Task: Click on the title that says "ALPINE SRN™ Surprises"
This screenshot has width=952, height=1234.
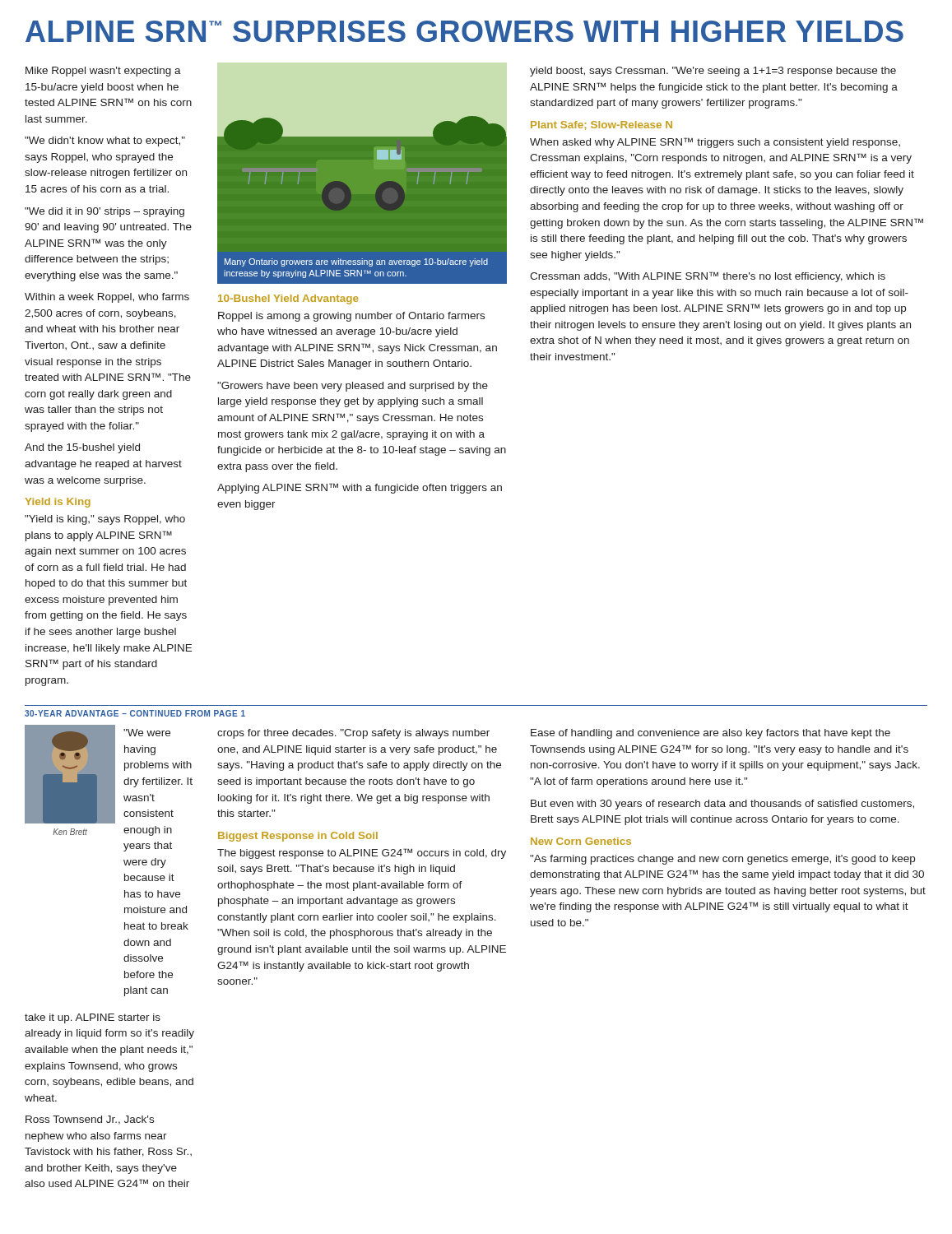Action: 476,32
